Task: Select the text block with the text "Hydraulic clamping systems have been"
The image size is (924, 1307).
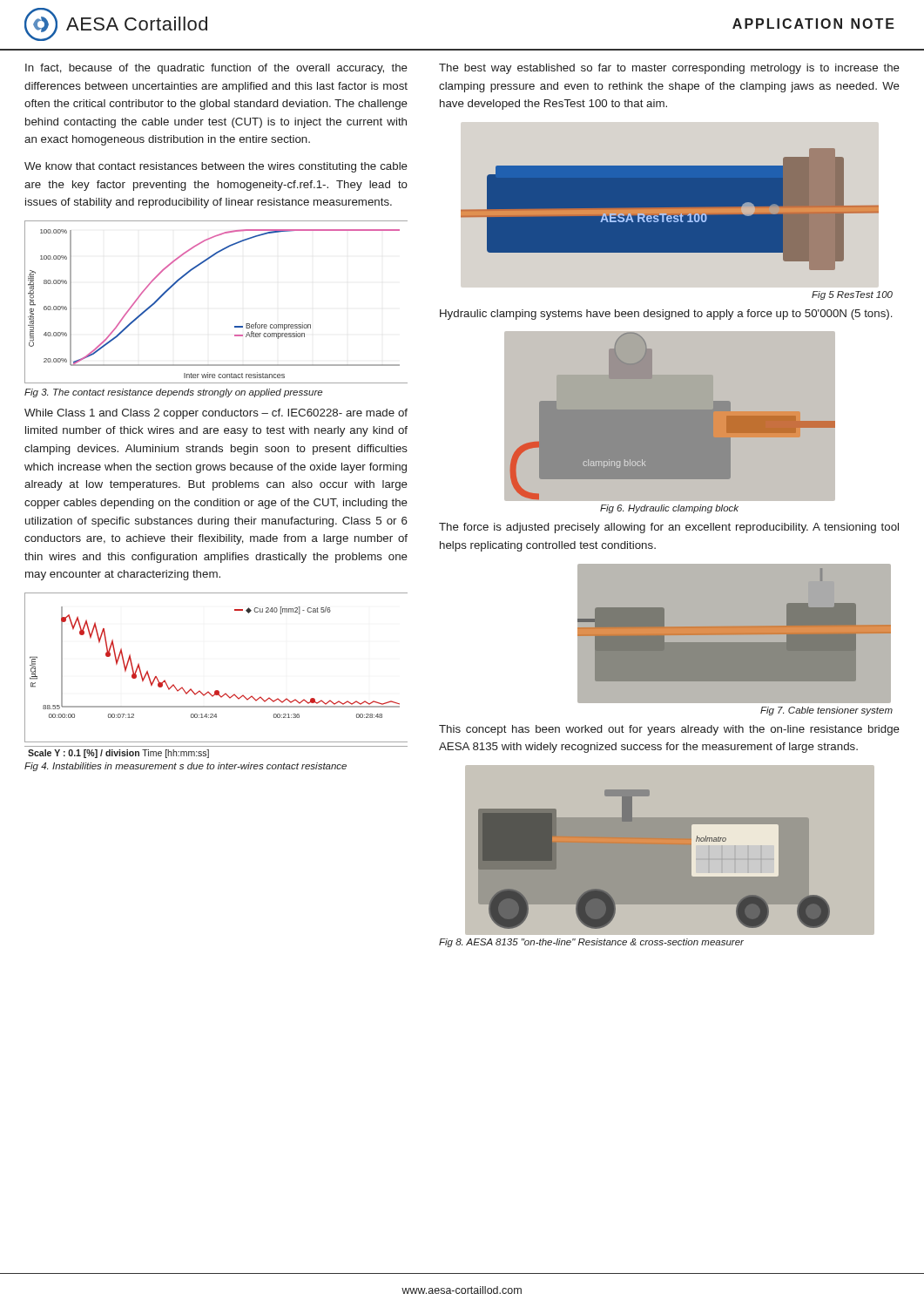Action: pos(666,313)
